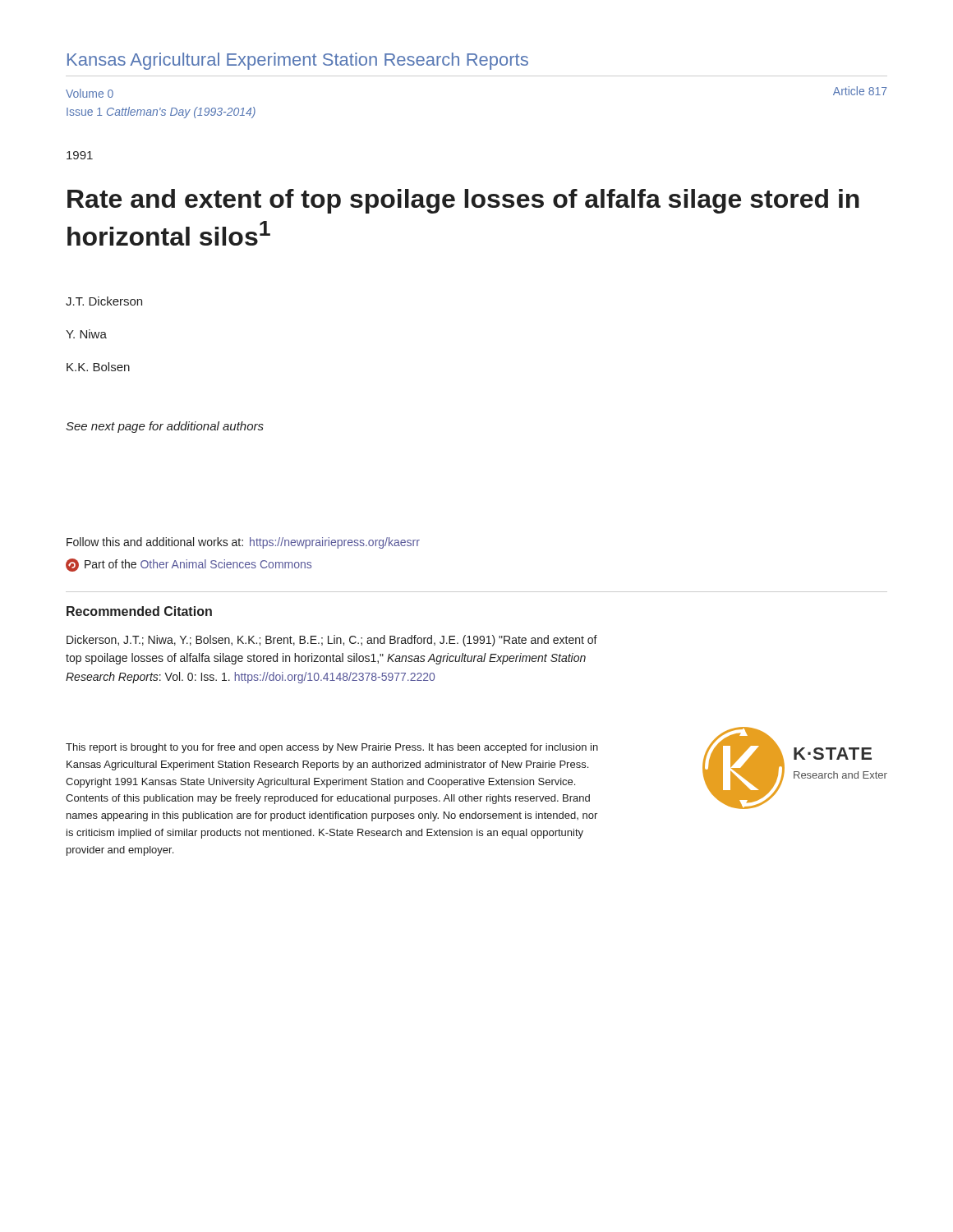The image size is (953, 1232).
Task: Click on the text that says "Part of the Other Animal Sciences Commons"
Action: (x=189, y=565)
